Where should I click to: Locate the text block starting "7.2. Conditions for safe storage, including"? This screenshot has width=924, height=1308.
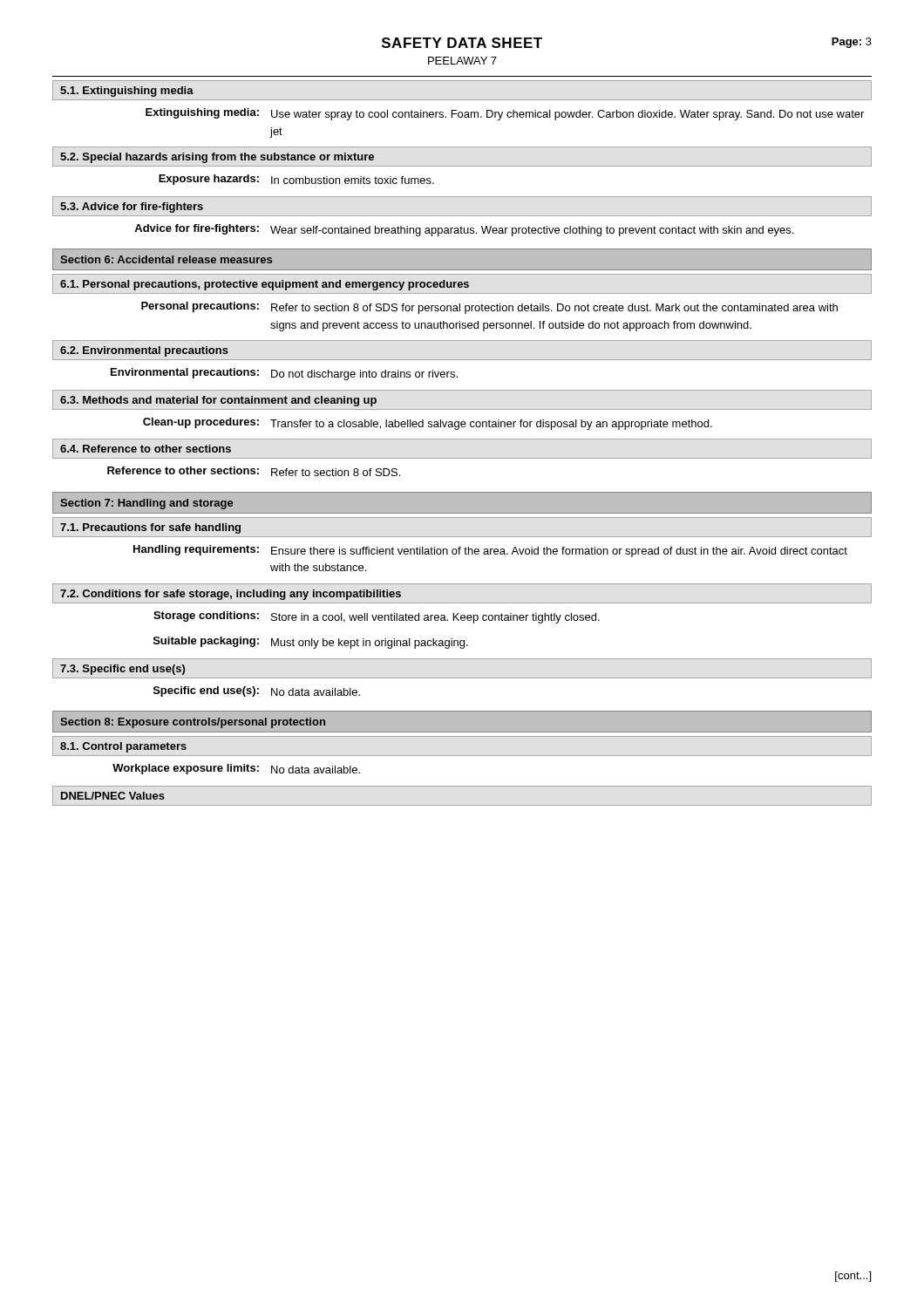coord(231,593)
